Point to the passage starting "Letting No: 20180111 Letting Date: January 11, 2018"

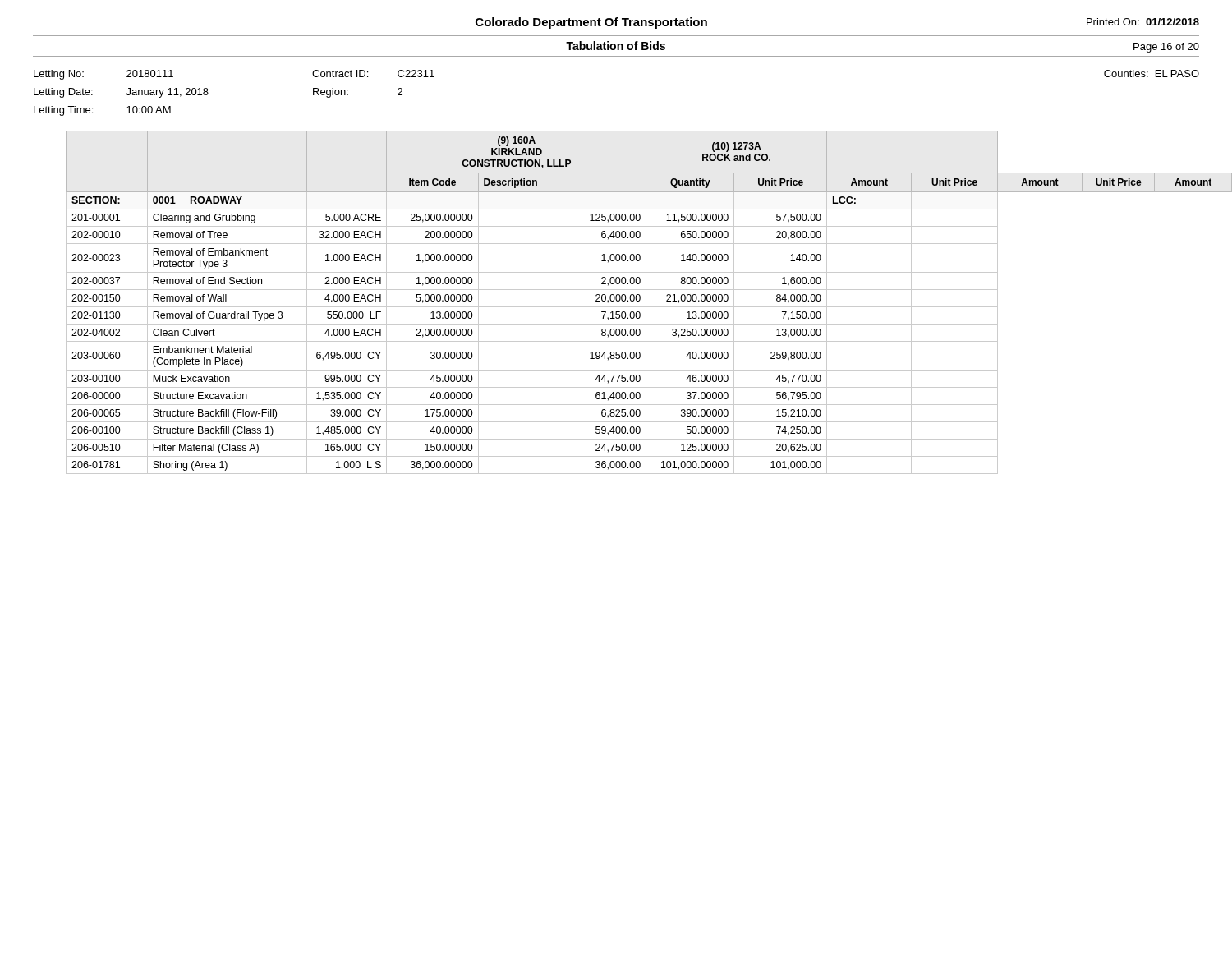pyautogui.click(x=55, y=74)
